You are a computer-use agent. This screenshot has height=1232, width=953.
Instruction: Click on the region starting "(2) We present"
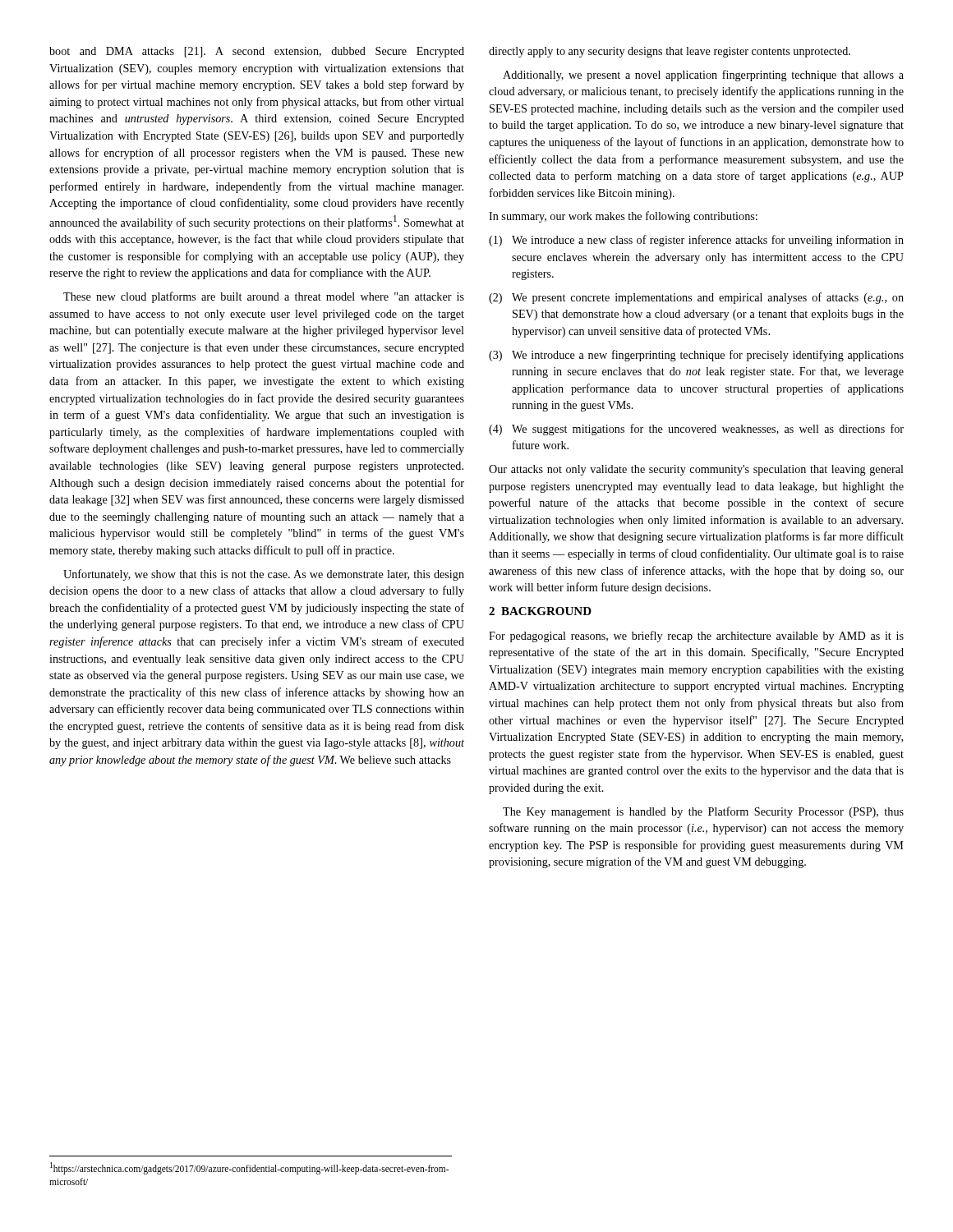click(x=696, y=314)
